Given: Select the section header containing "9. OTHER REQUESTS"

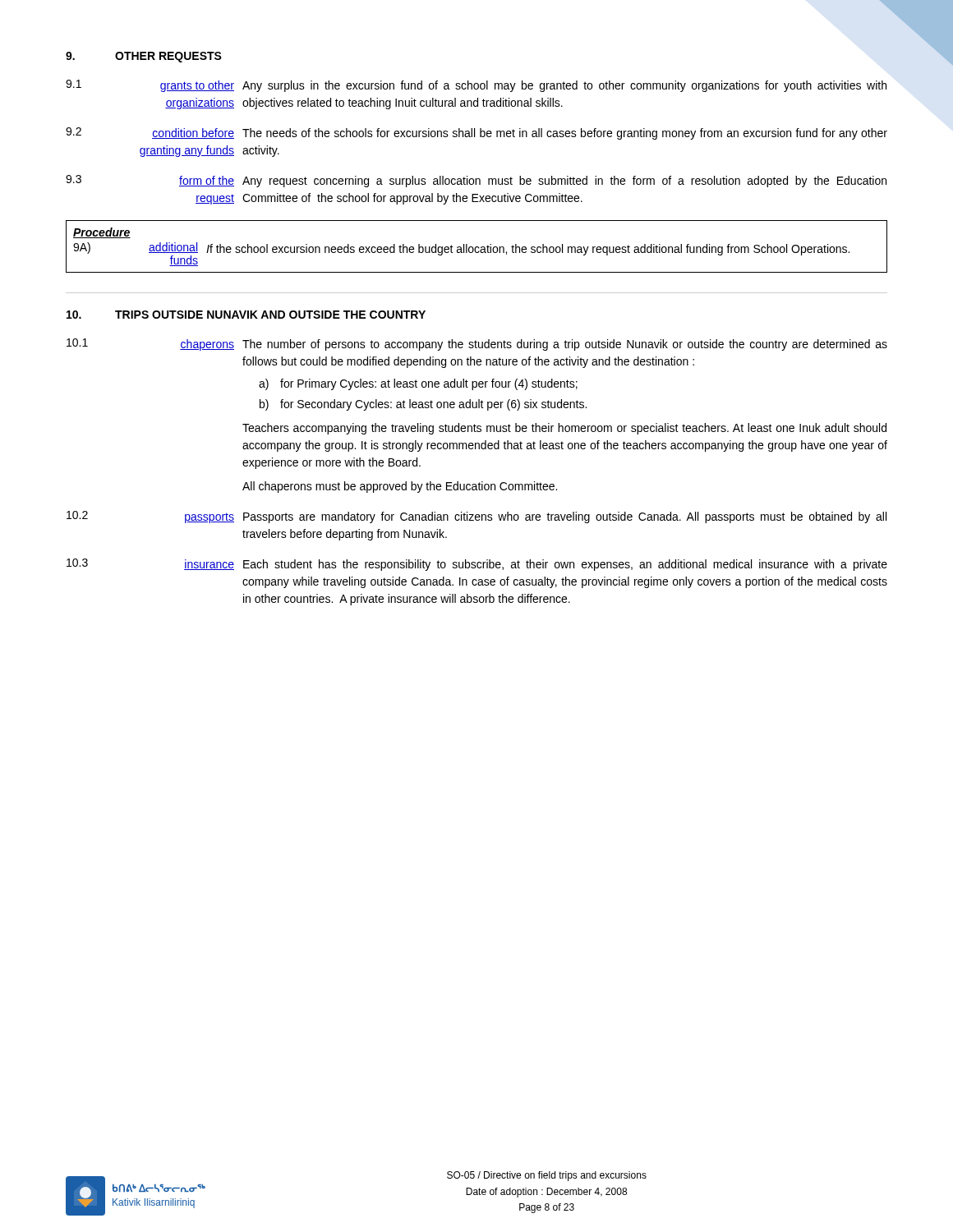Looking at the screenshot, I should 144,56.
